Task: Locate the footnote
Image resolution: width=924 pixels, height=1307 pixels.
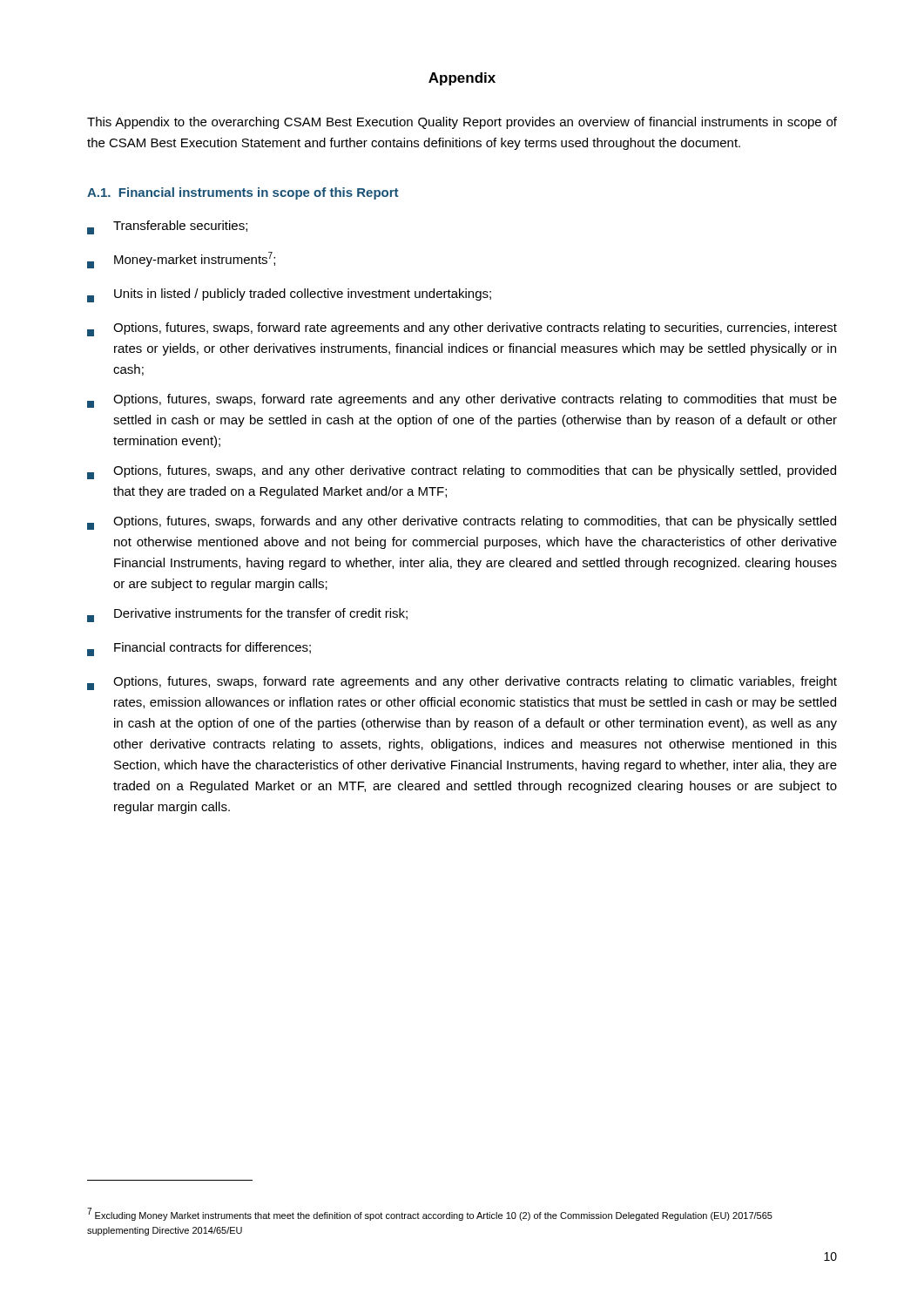Action: pos(430,1222)
